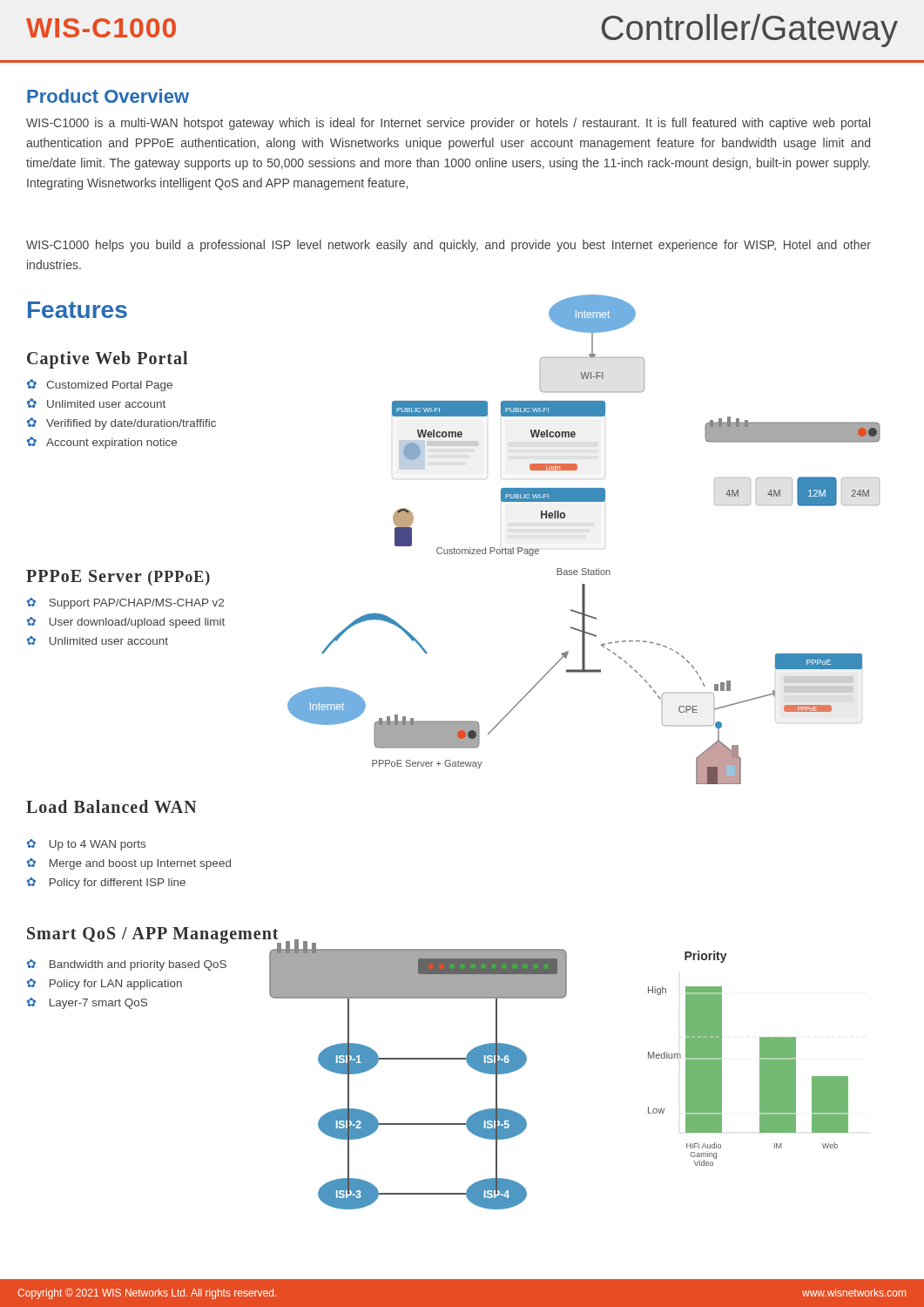Screen dimensions: 1307x924
Task: Click on the text block starting "Product Overview"
Action: click(x=108, y=96)
